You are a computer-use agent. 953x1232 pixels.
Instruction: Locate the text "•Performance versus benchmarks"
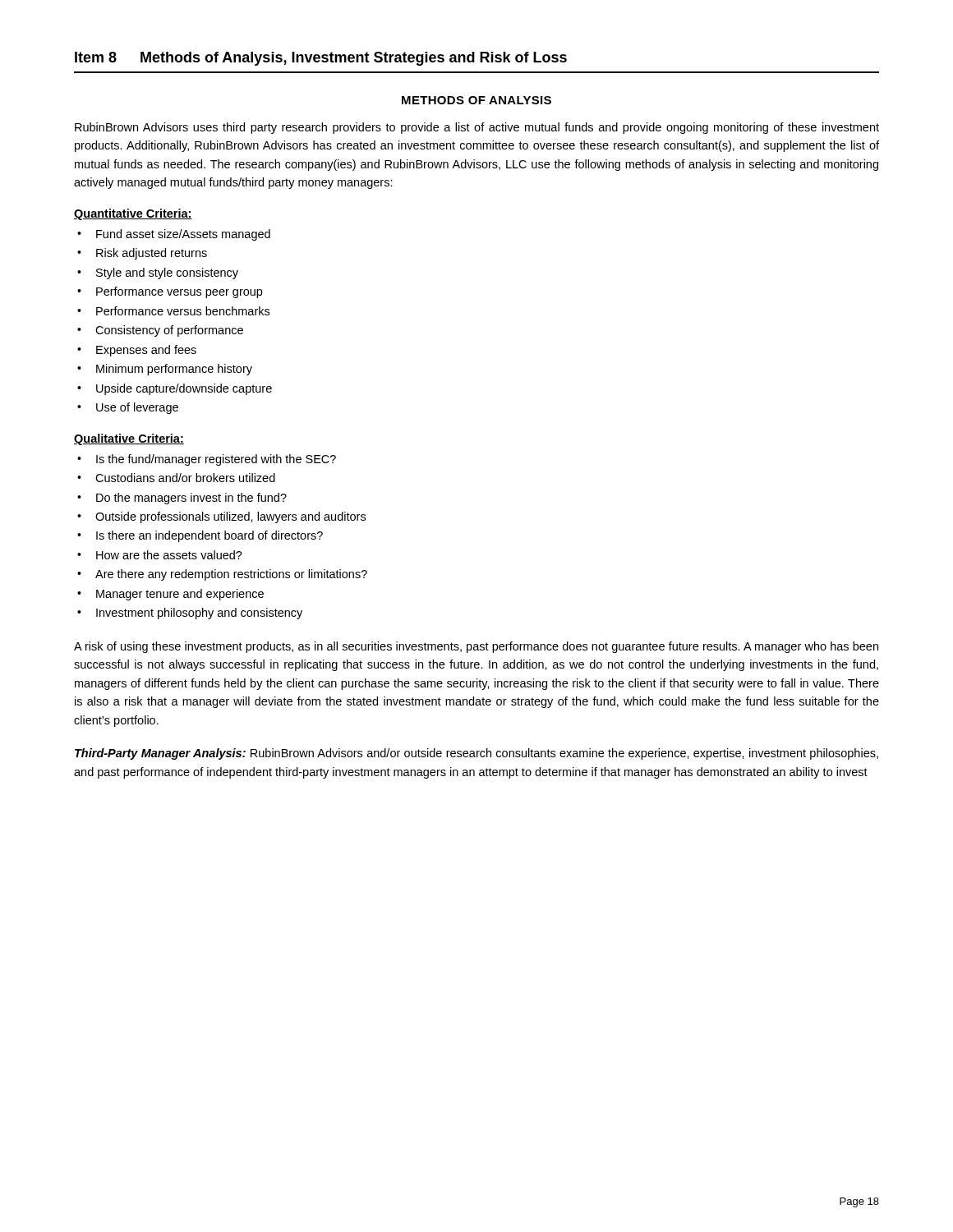[172, 311]
